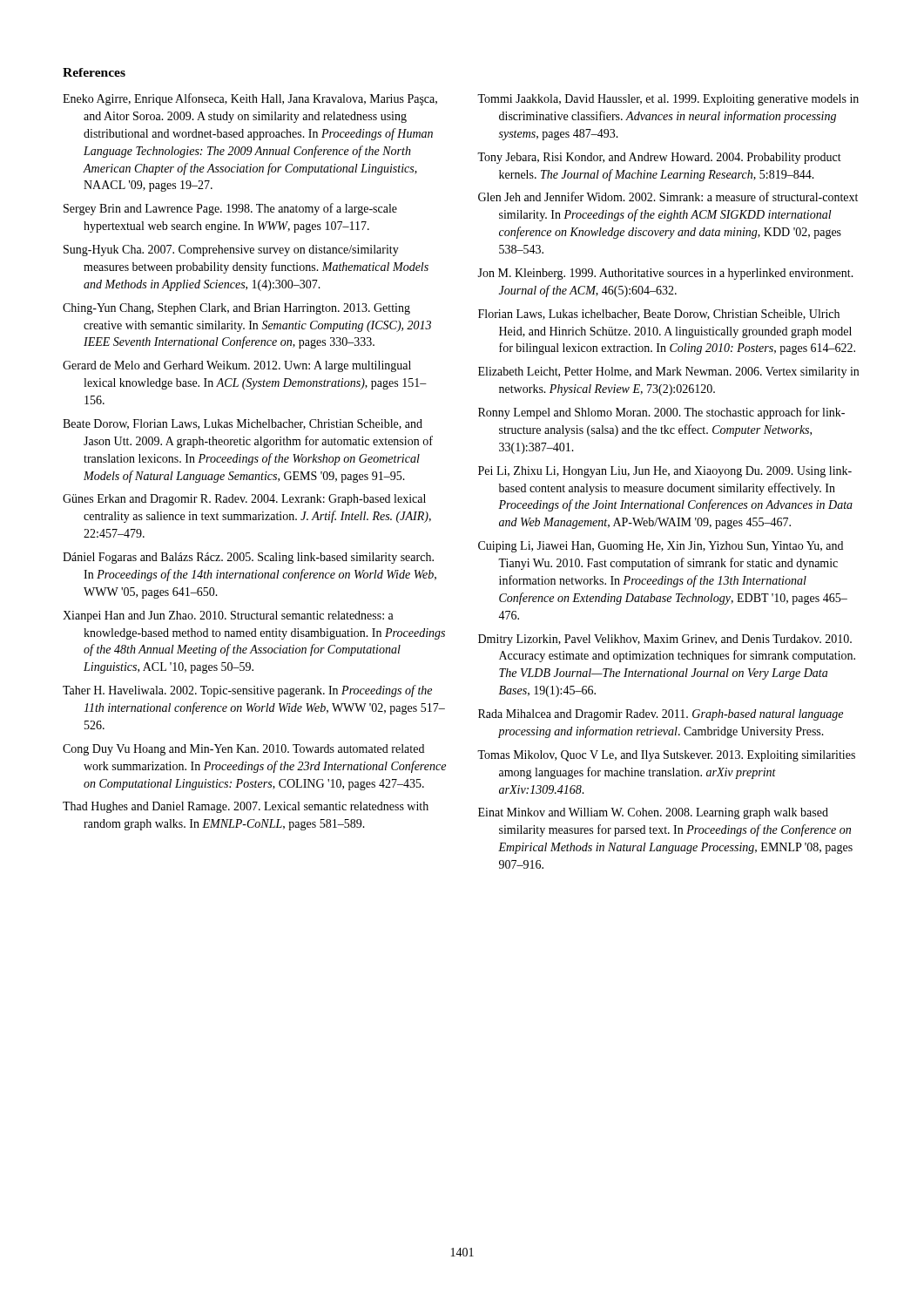Click on the text starting "Beate Dorow, Florian"
Image resolution: width=924 pixels, height=1307 pixels.
click(248, 450)
